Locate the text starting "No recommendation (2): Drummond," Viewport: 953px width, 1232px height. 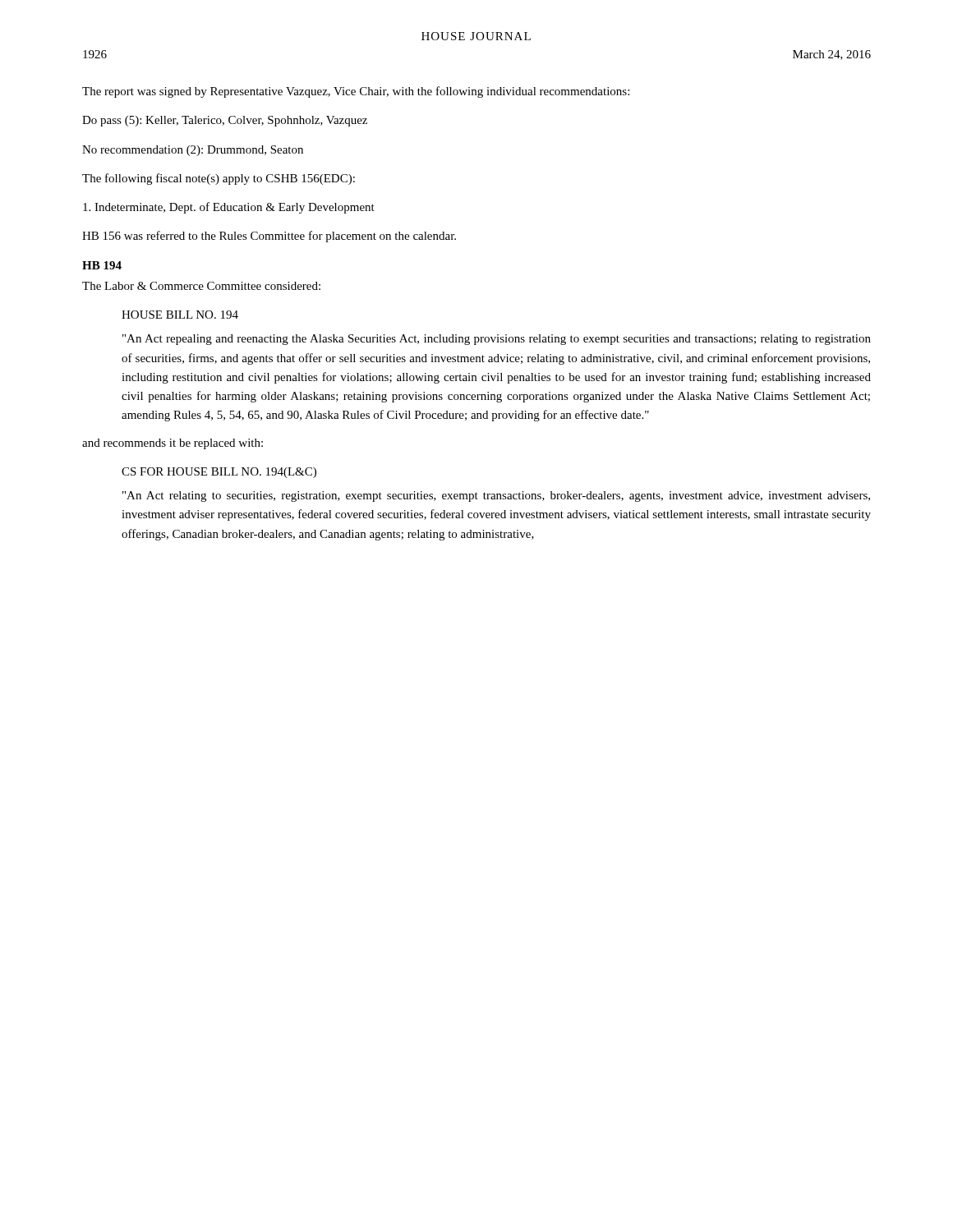click(193, 151)
